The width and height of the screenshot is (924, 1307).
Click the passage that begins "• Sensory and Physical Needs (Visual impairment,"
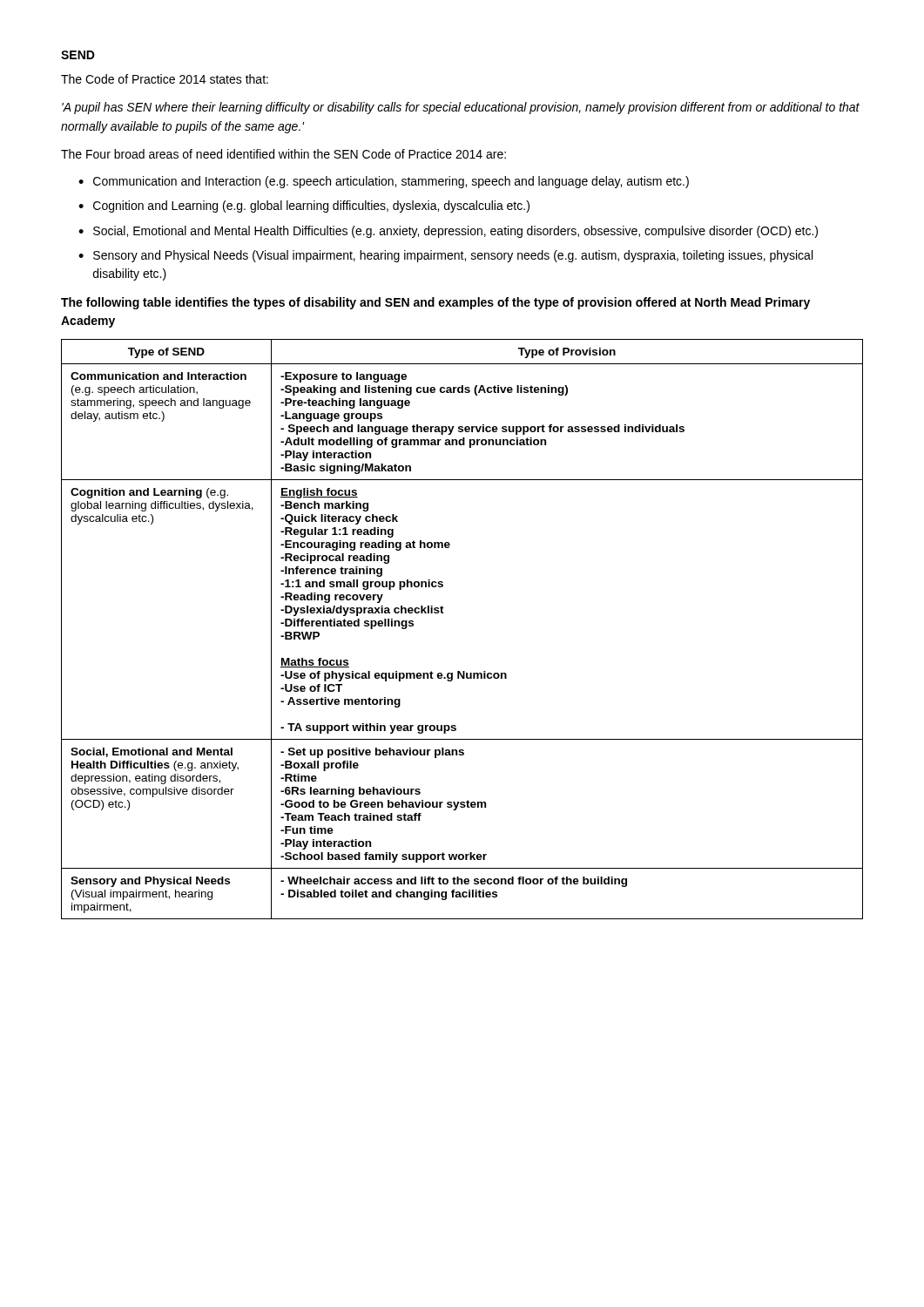pyautogui.click(x=471, y=265)
